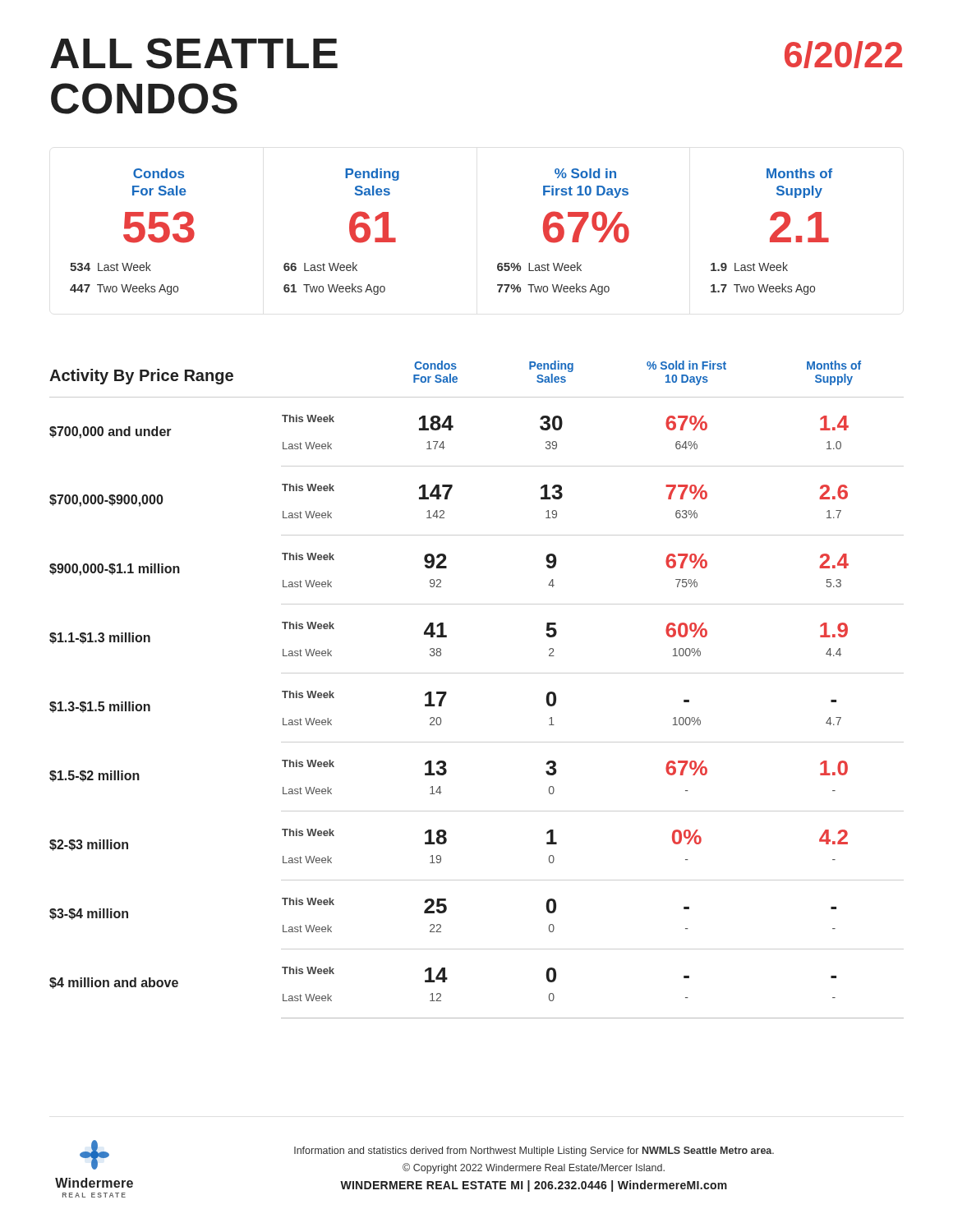Click on the element starting "ALL SEATTLECONDOS"
This screenshot has width=953, height=1232.
194,76
